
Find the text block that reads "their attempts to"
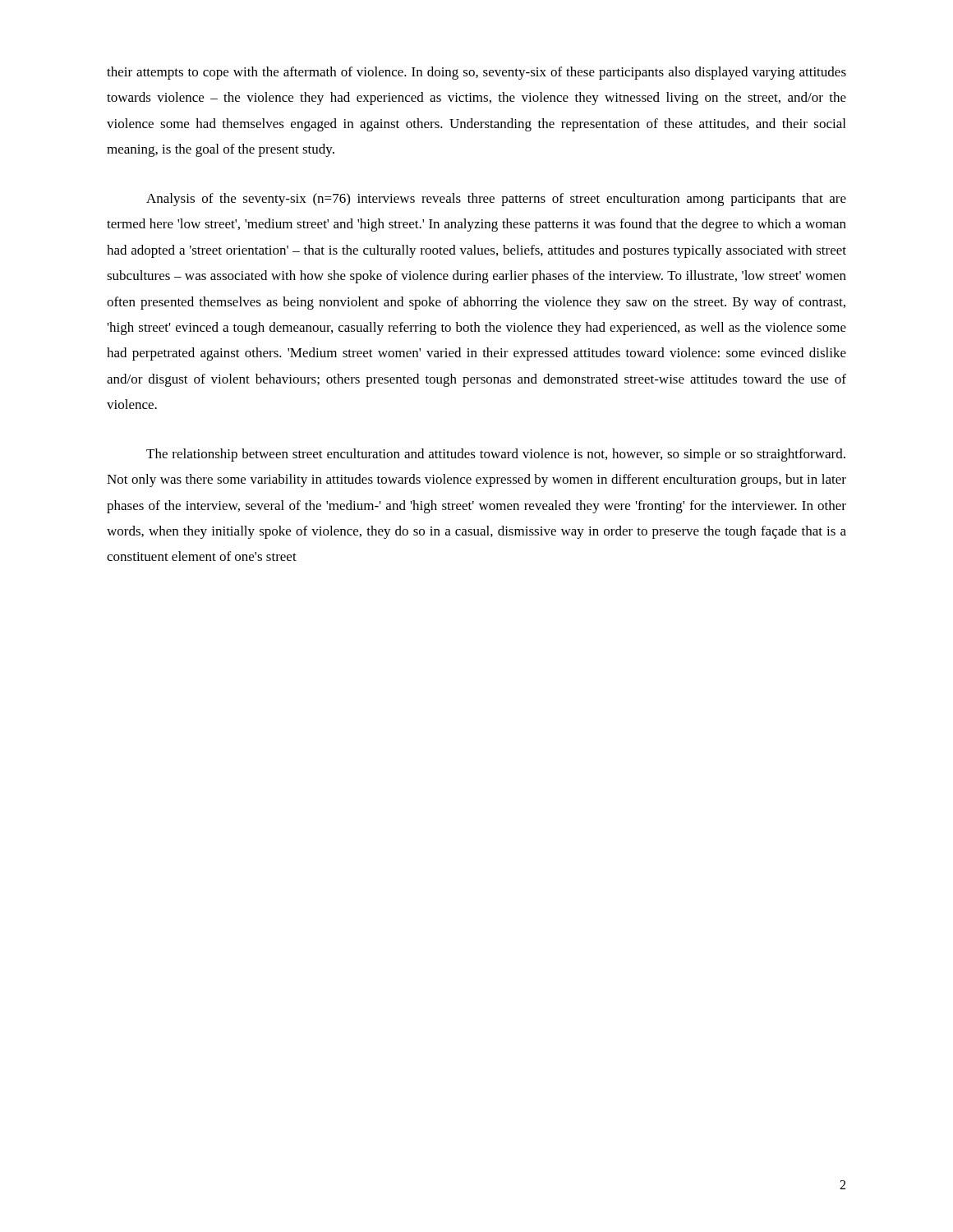pyautogui.click(x=476, y=111)
